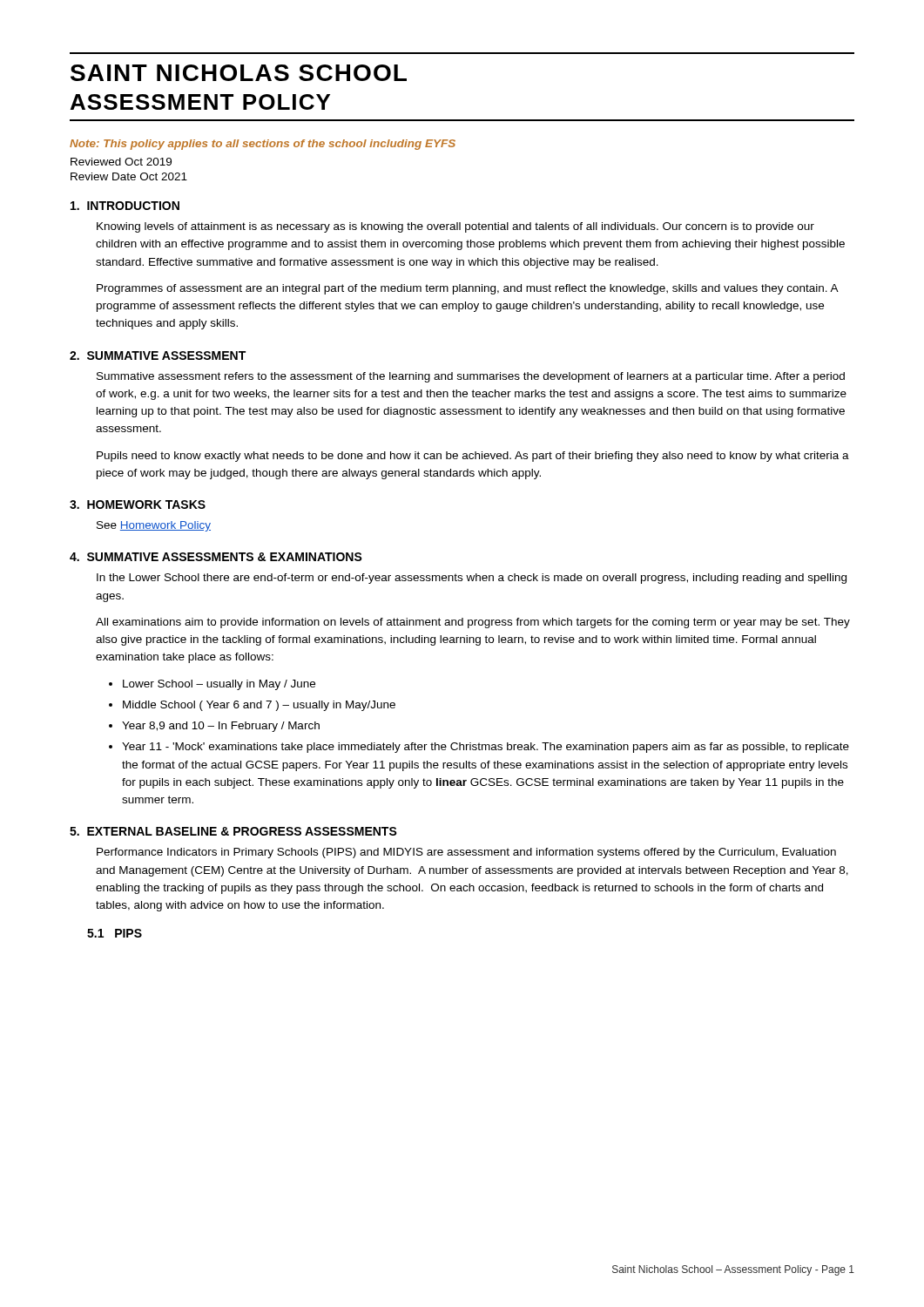Locate the section header that says "5. EXTERNAL BASELINE"
The image size is (924, 1307).
pos(233,831)
